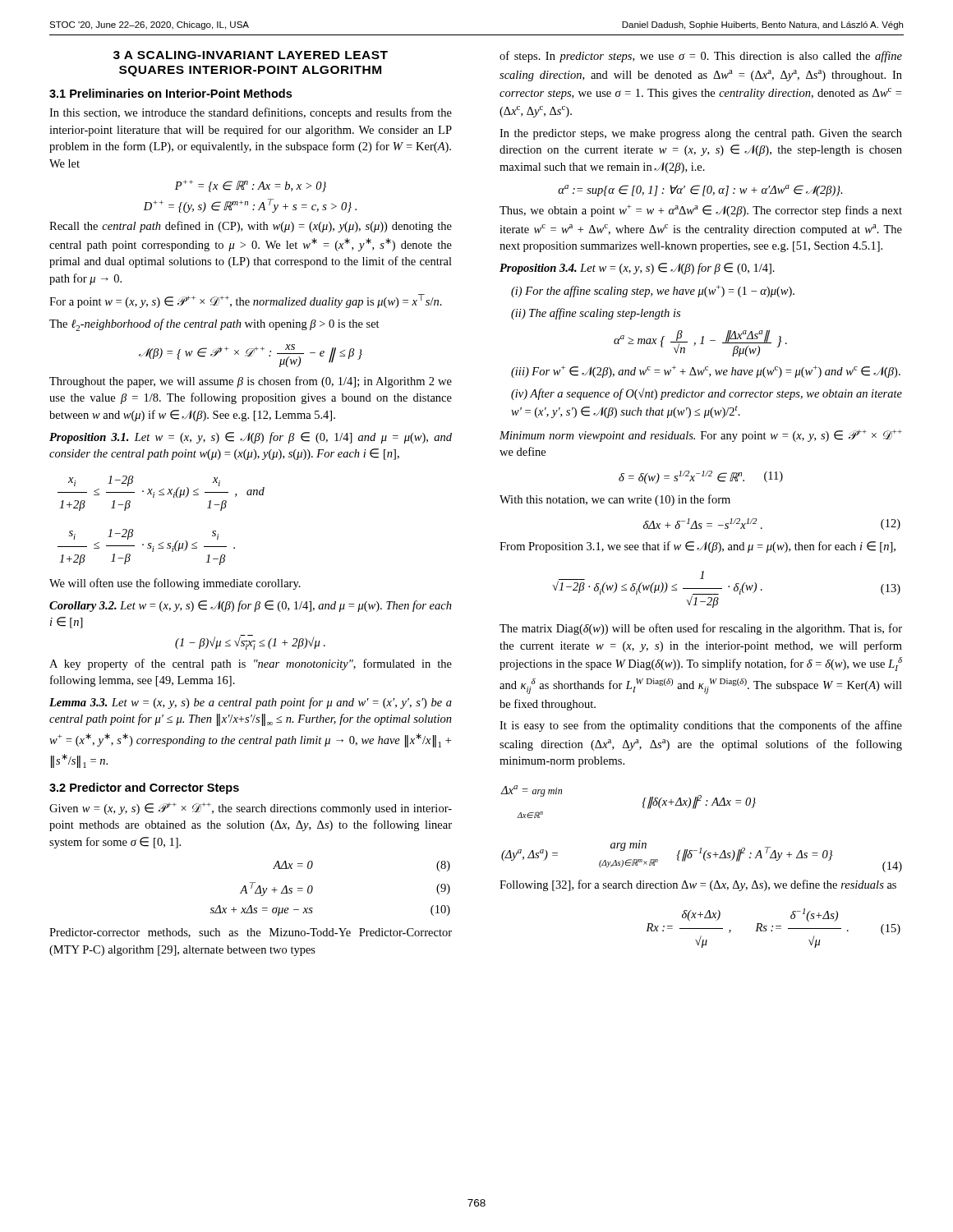Point to the block beginning "In this section, we introduce the standard definitions,"
Viewport: 953px width, 1232px height.
tap(251, 138)
